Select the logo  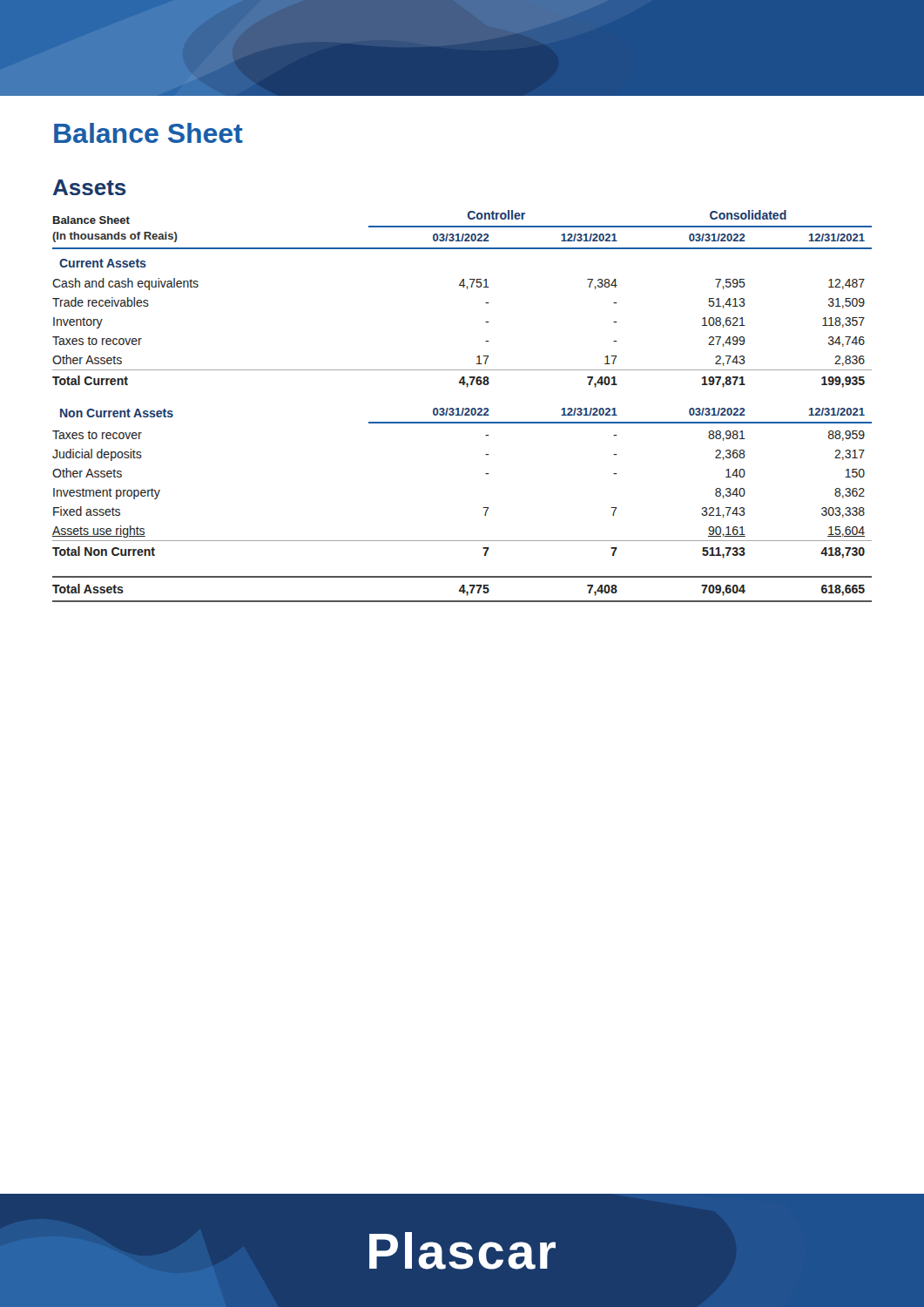pos(462,1250)
